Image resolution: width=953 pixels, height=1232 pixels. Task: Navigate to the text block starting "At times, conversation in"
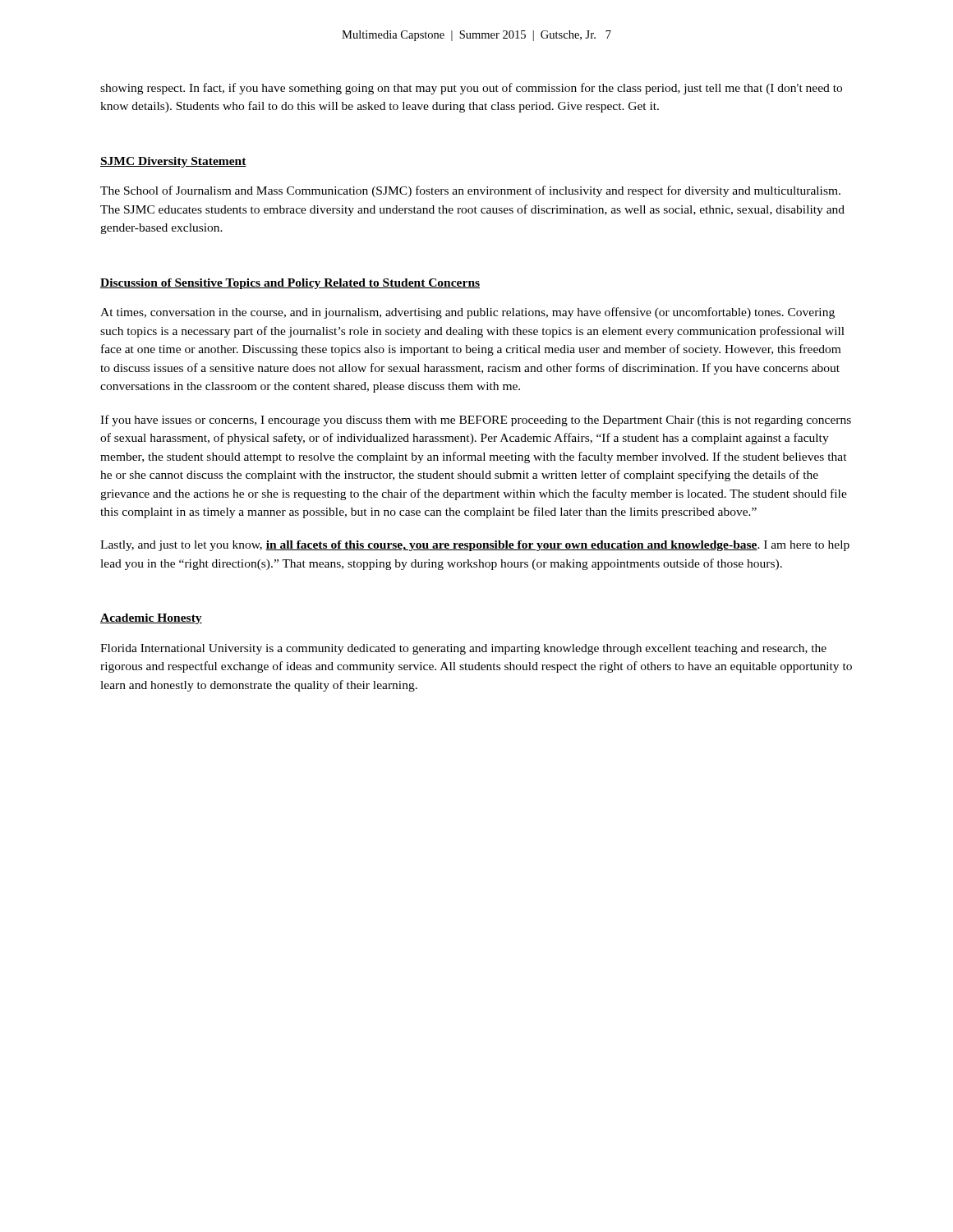(476, 349)
